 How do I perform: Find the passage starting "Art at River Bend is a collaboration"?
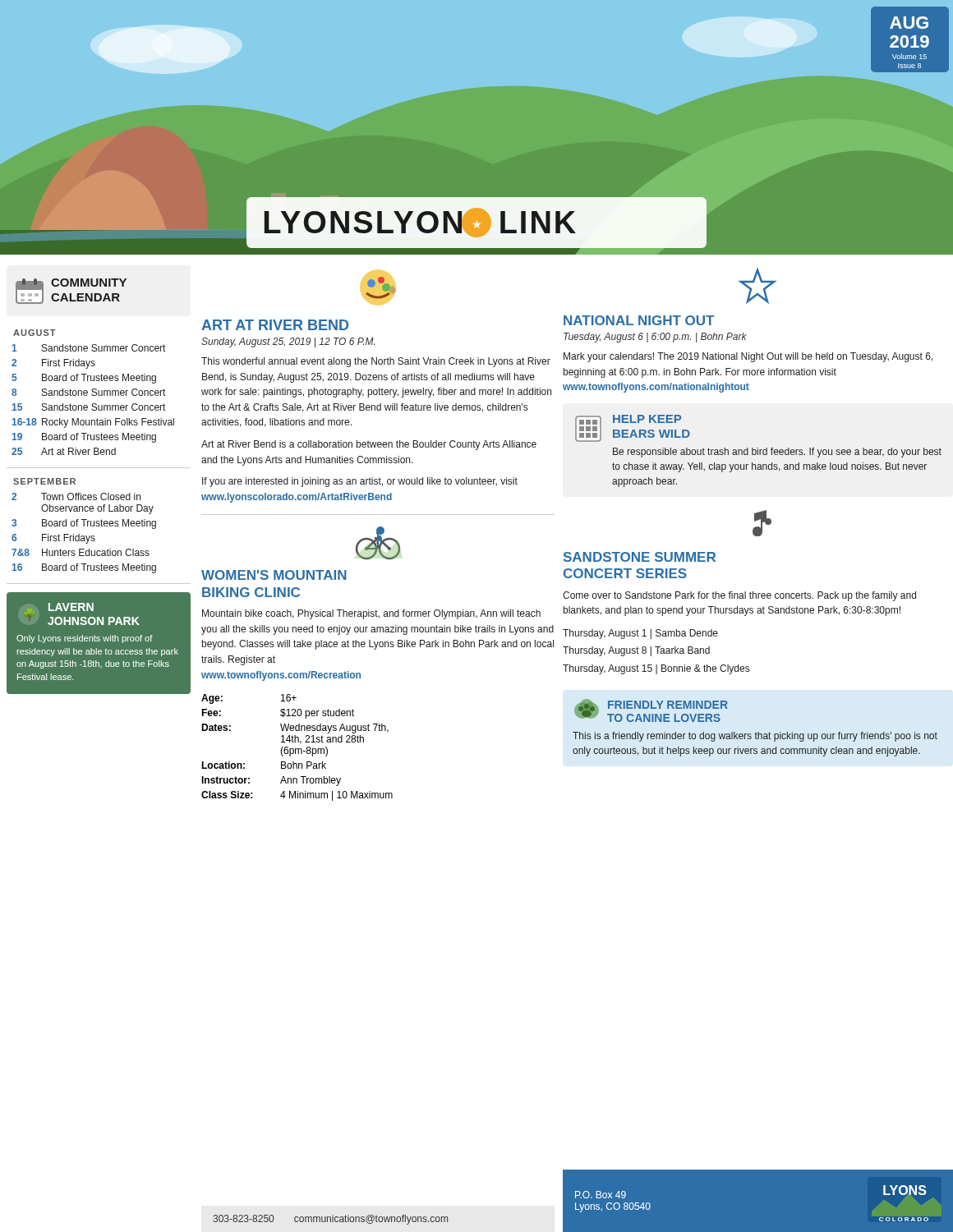369,452
